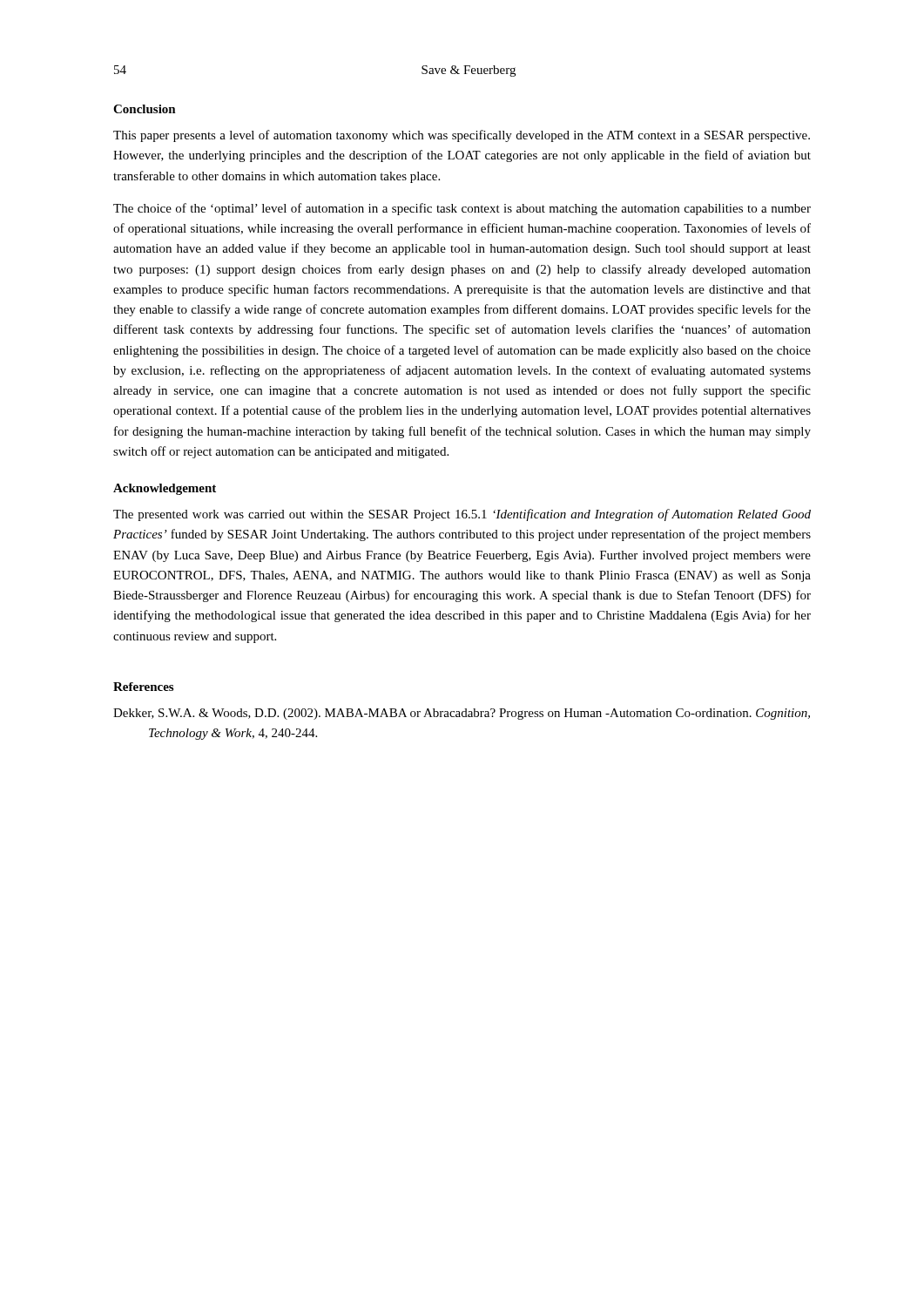Viewport: 924px width, 1307px height.
Task: Locate the text block with the text "The choice of the ‘optimal’ level"
Action: [462, 330]
